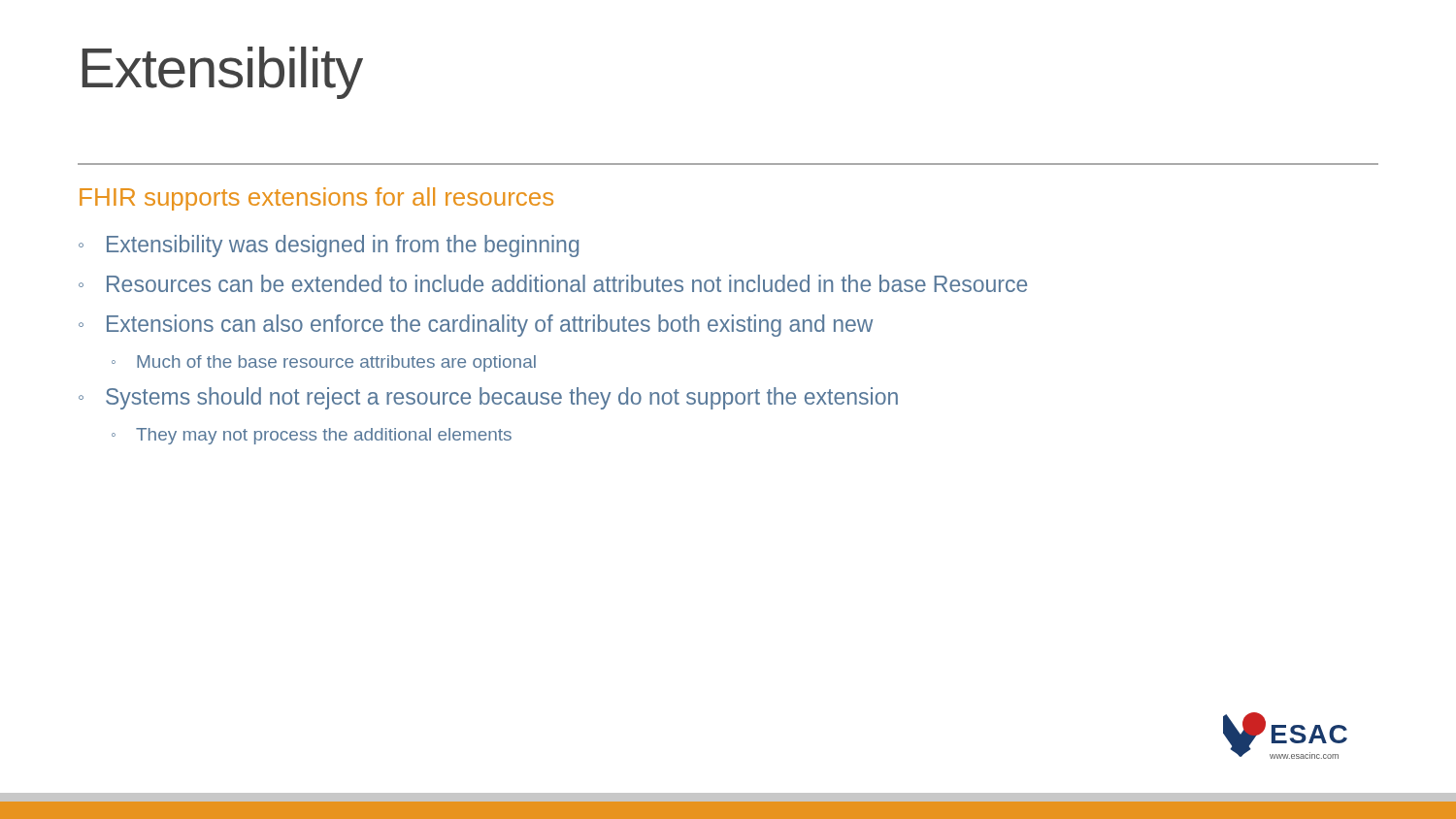The image size is (1456, 819).
Task: Where is the passage that starts "Resources can be extended to include additional attributes"?
Action: pos(567,284)
